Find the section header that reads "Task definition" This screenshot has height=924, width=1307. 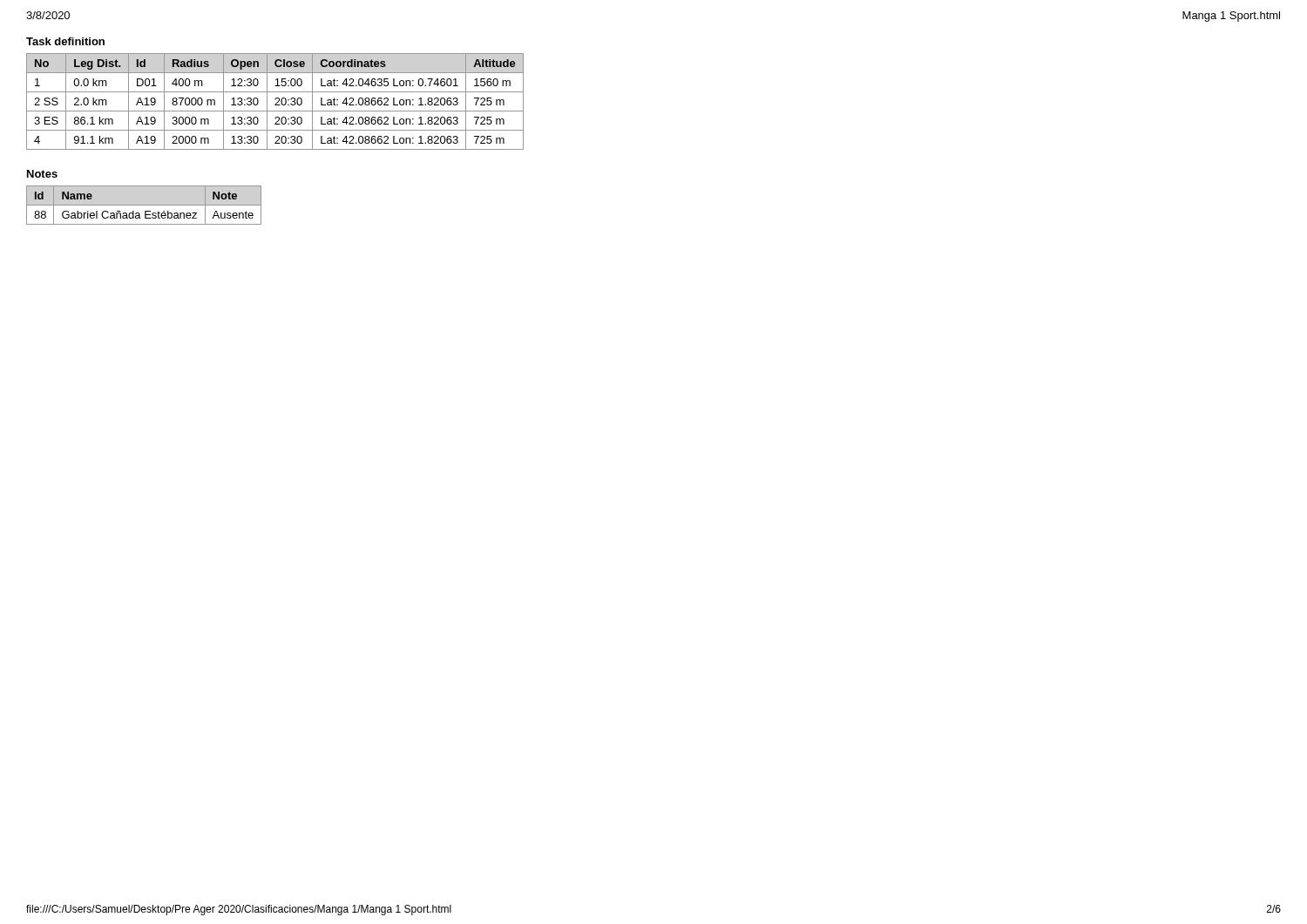click(66, 41)
